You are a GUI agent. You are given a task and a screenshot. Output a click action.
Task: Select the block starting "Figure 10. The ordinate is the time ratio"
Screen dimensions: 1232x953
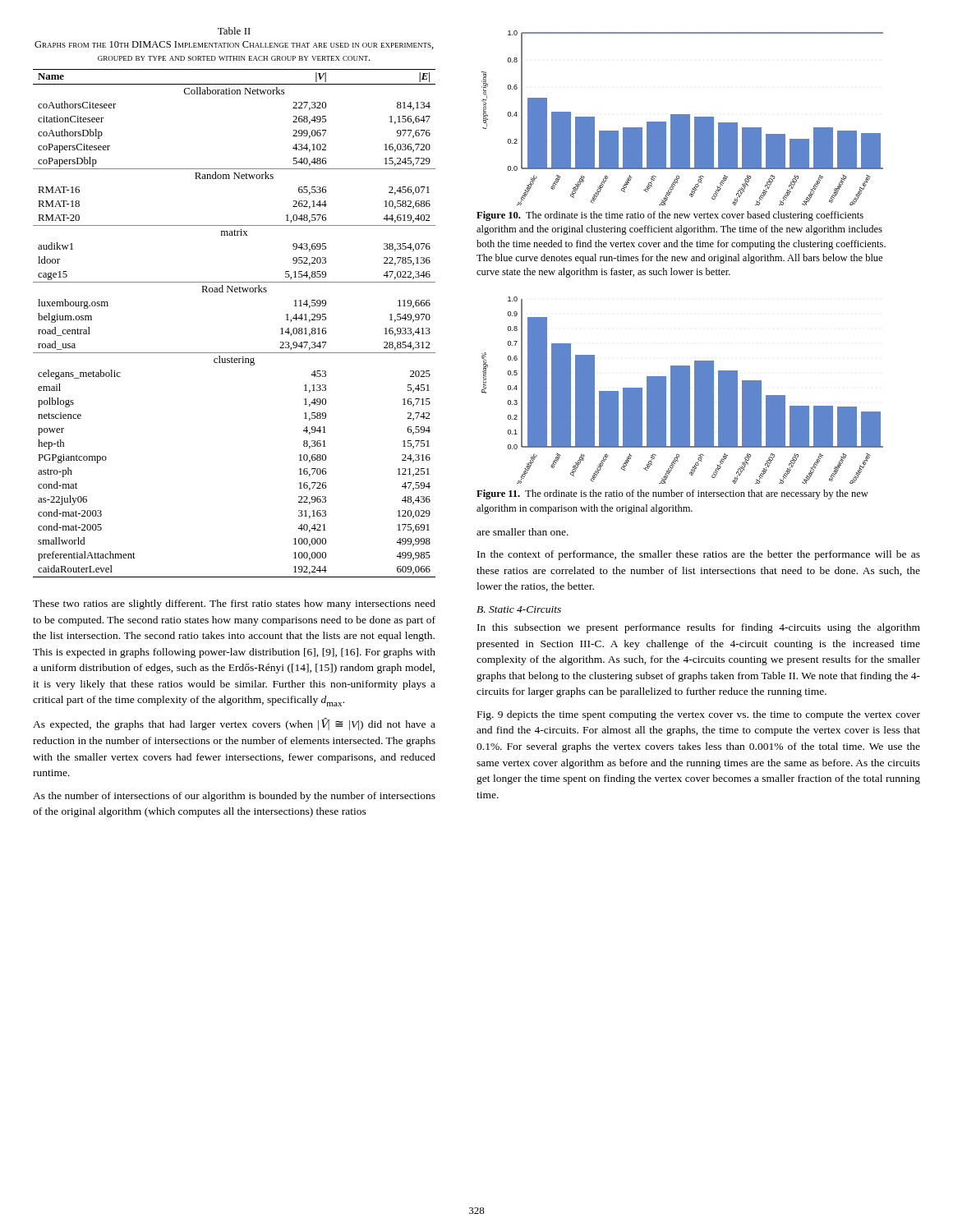click(x=681, y=244)
